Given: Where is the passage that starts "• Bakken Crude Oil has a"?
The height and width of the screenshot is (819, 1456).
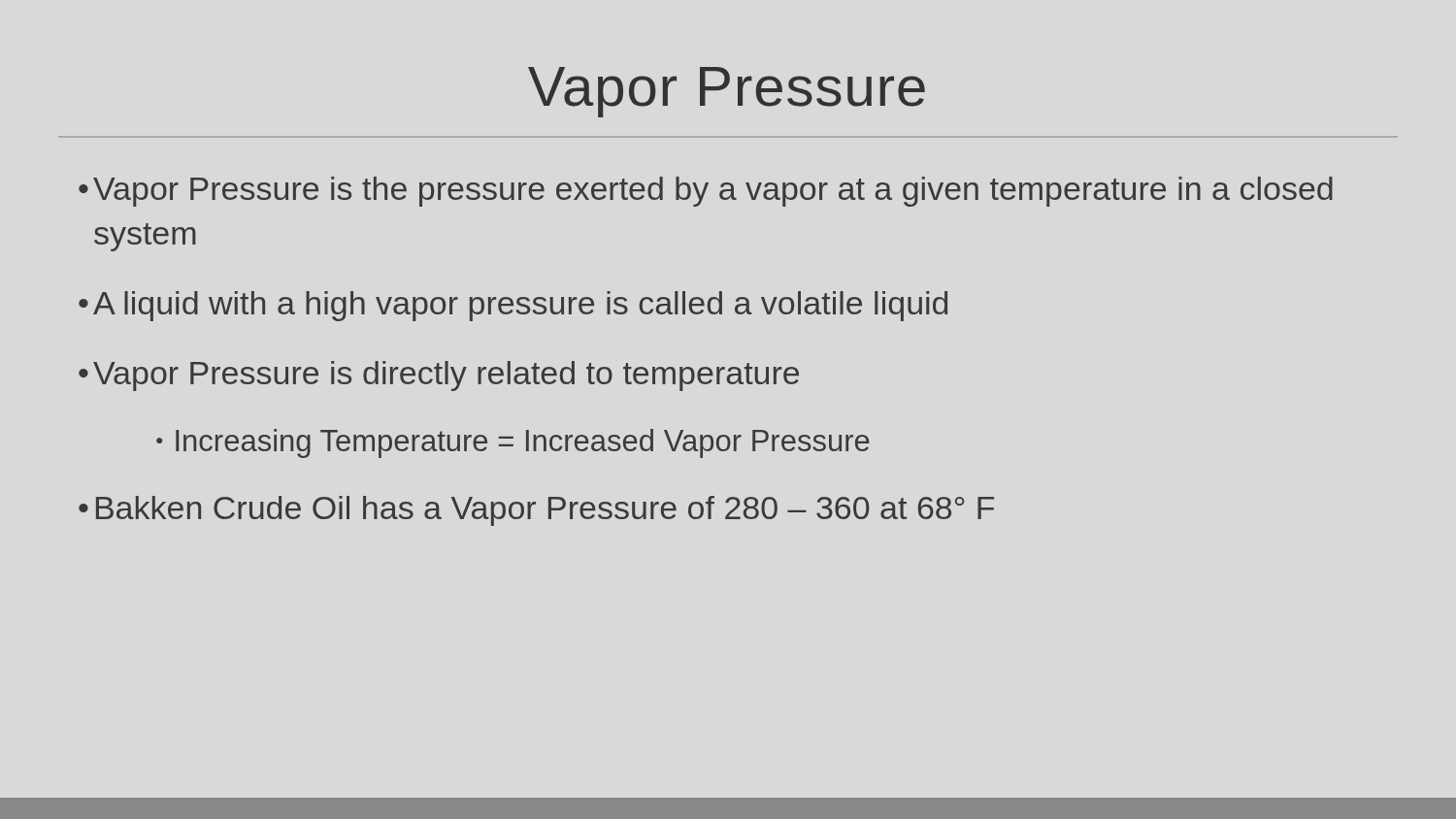Looking at the screenshot, I should 537,509.
